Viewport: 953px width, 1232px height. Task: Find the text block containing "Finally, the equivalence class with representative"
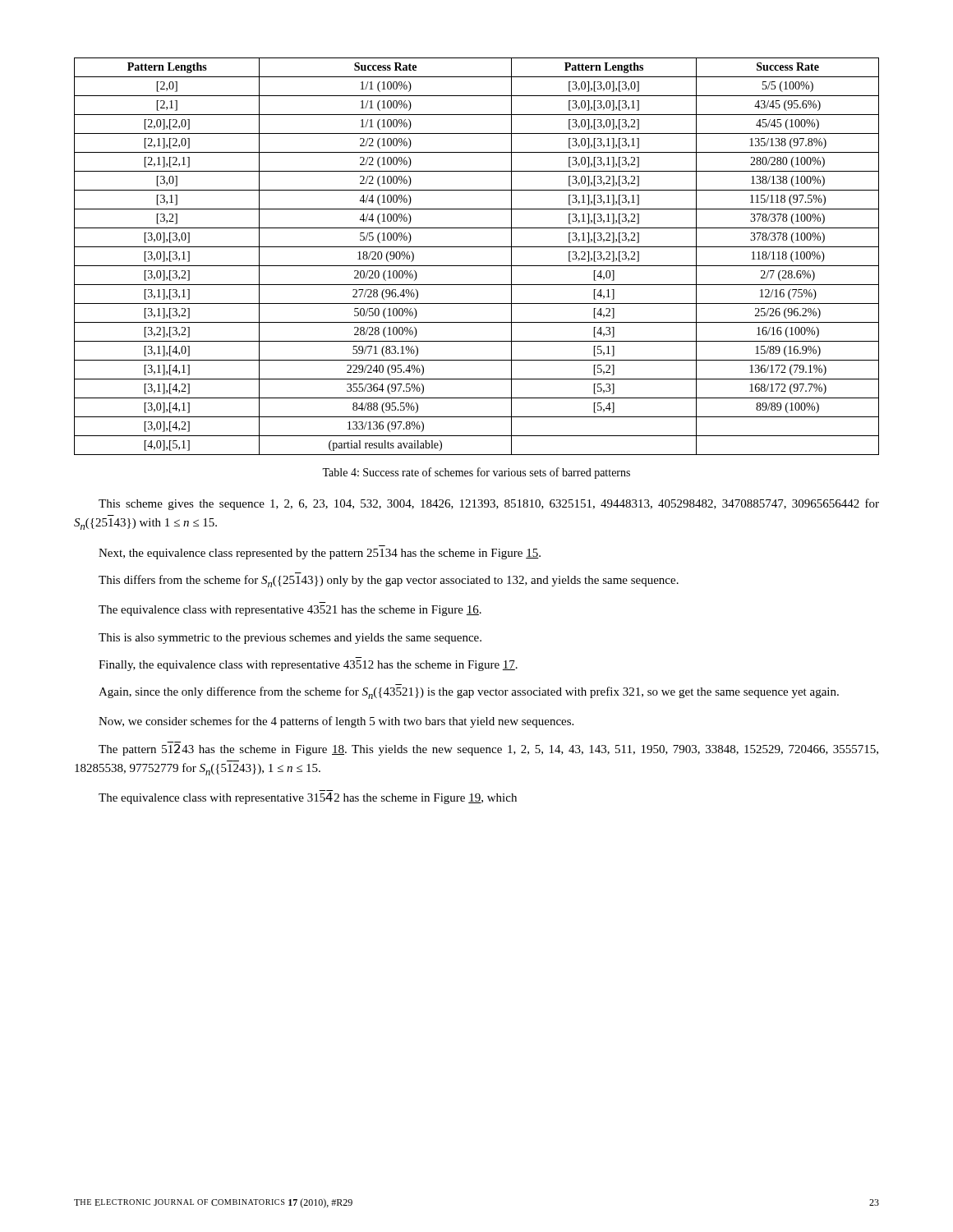476,665
